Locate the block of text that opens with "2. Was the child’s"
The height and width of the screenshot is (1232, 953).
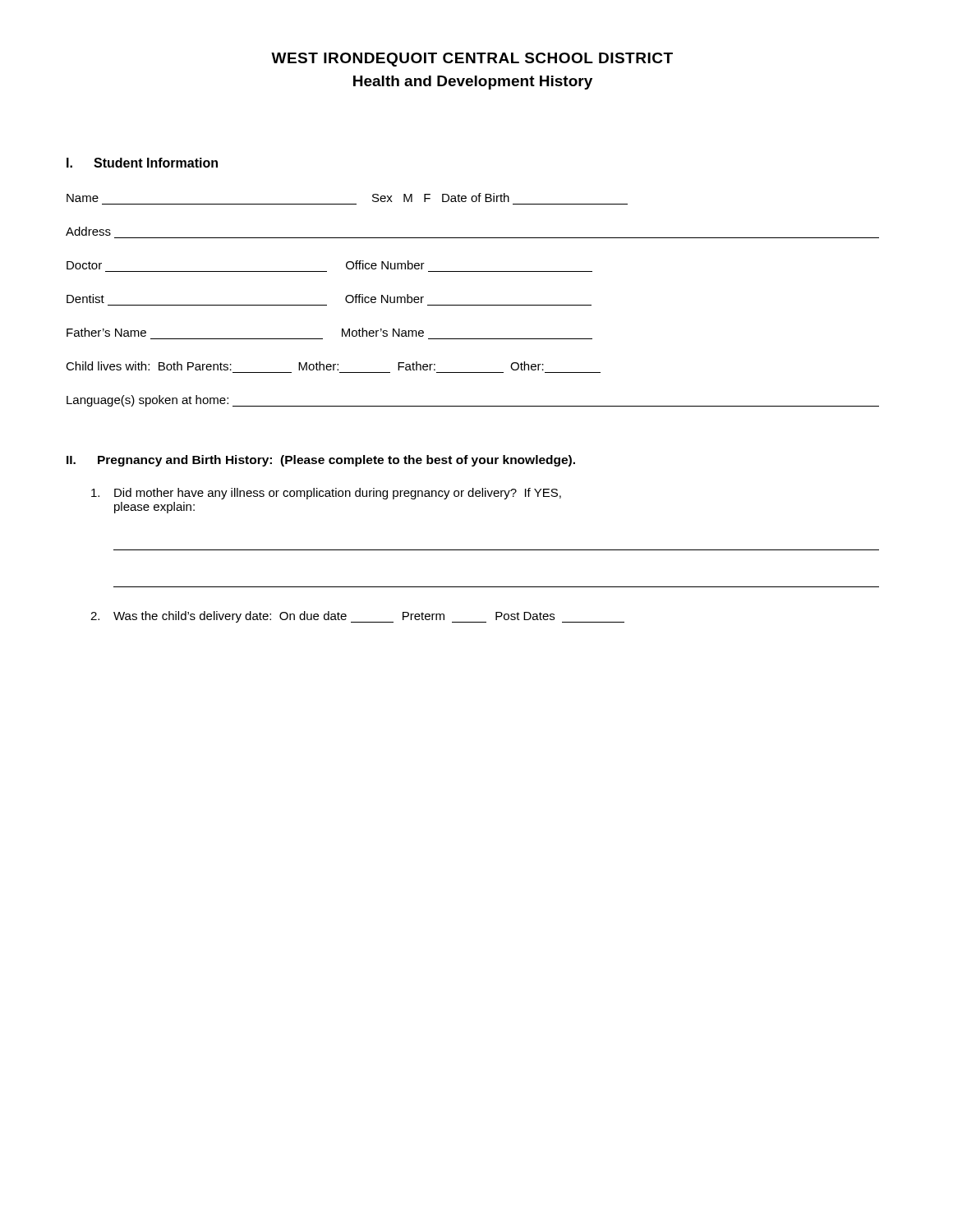[485, 616]
